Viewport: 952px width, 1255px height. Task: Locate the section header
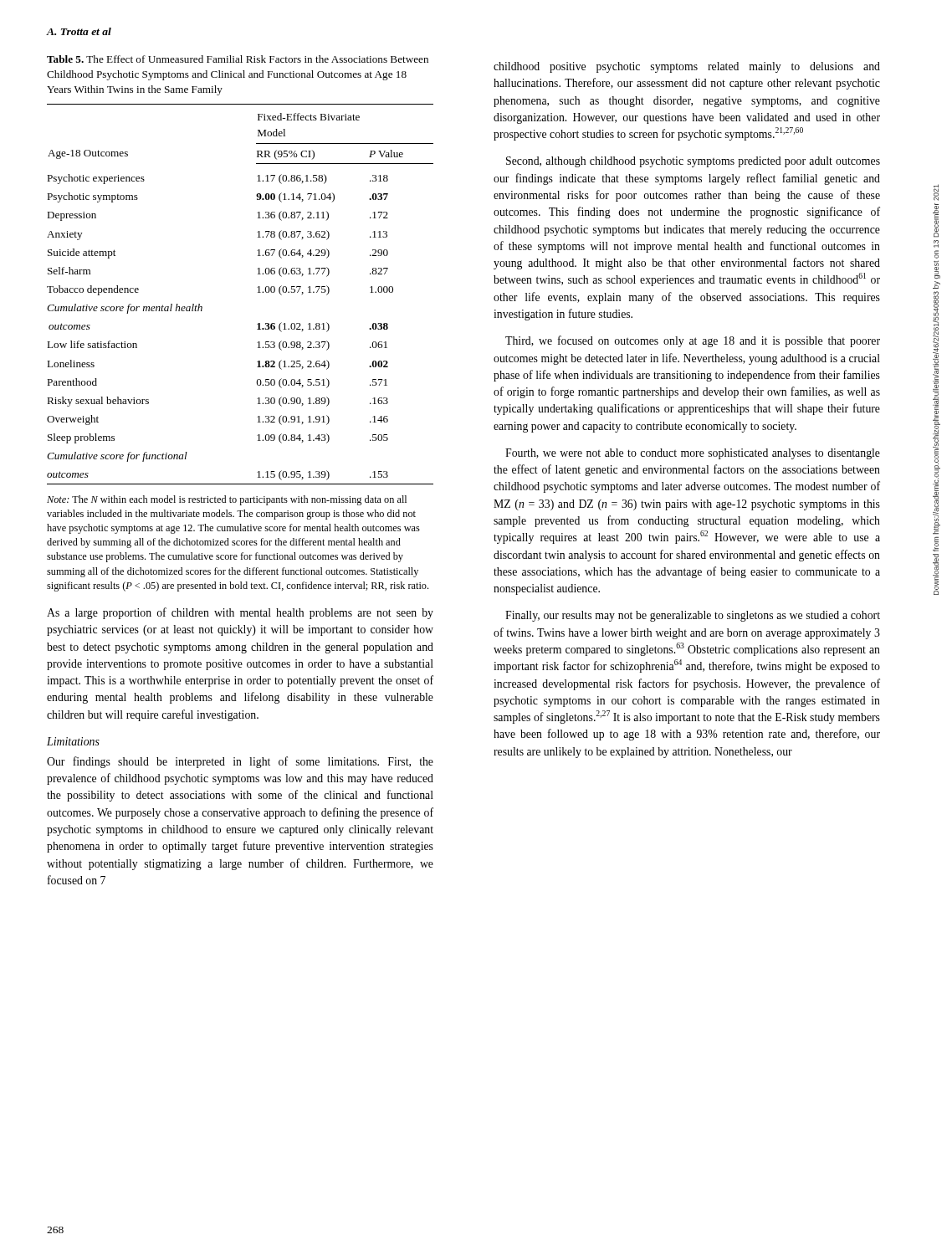73,742
